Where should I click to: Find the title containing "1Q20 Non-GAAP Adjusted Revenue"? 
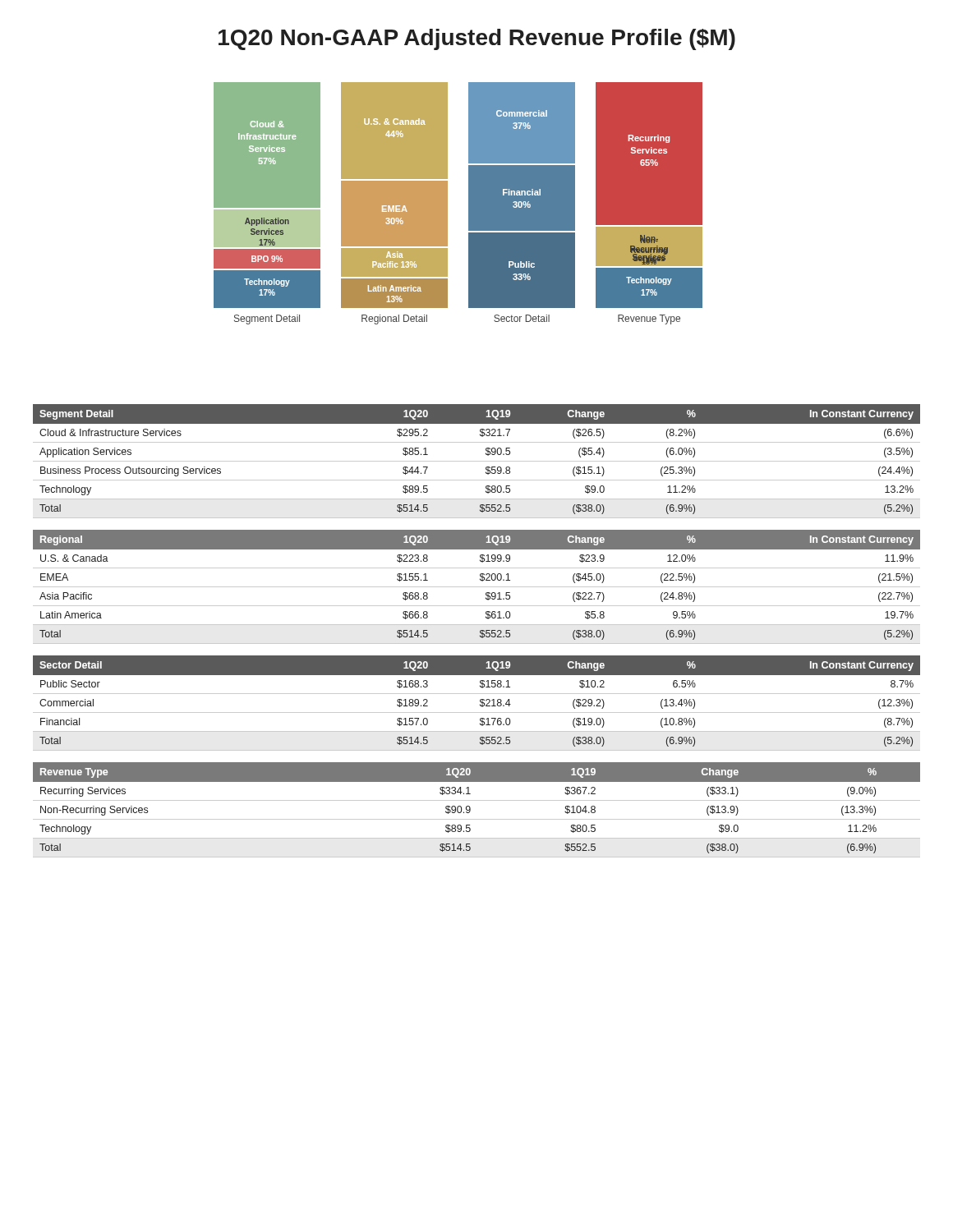pos(476,38)
